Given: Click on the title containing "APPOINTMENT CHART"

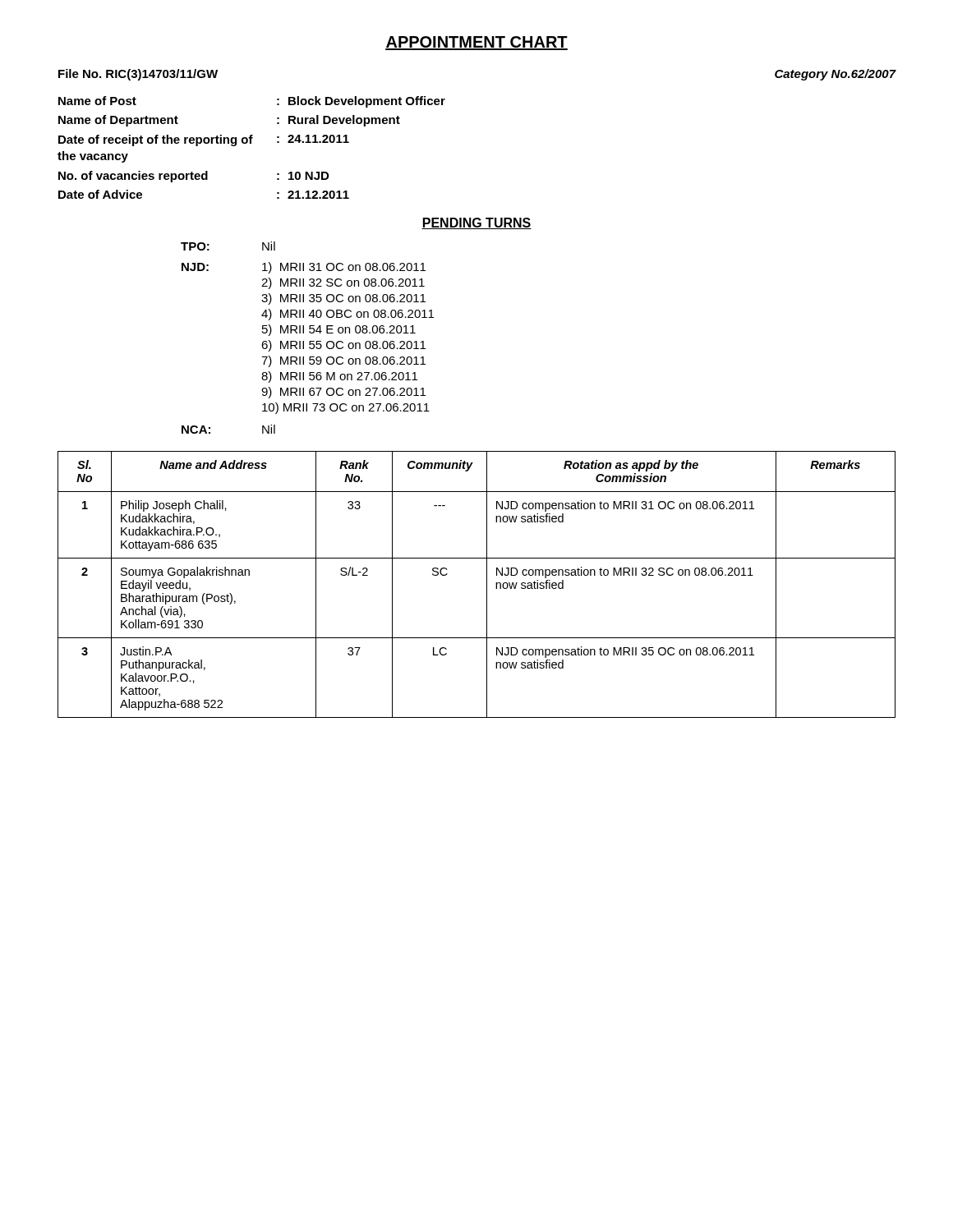Looking at the screenshot, I should click(x=476, y=42).
